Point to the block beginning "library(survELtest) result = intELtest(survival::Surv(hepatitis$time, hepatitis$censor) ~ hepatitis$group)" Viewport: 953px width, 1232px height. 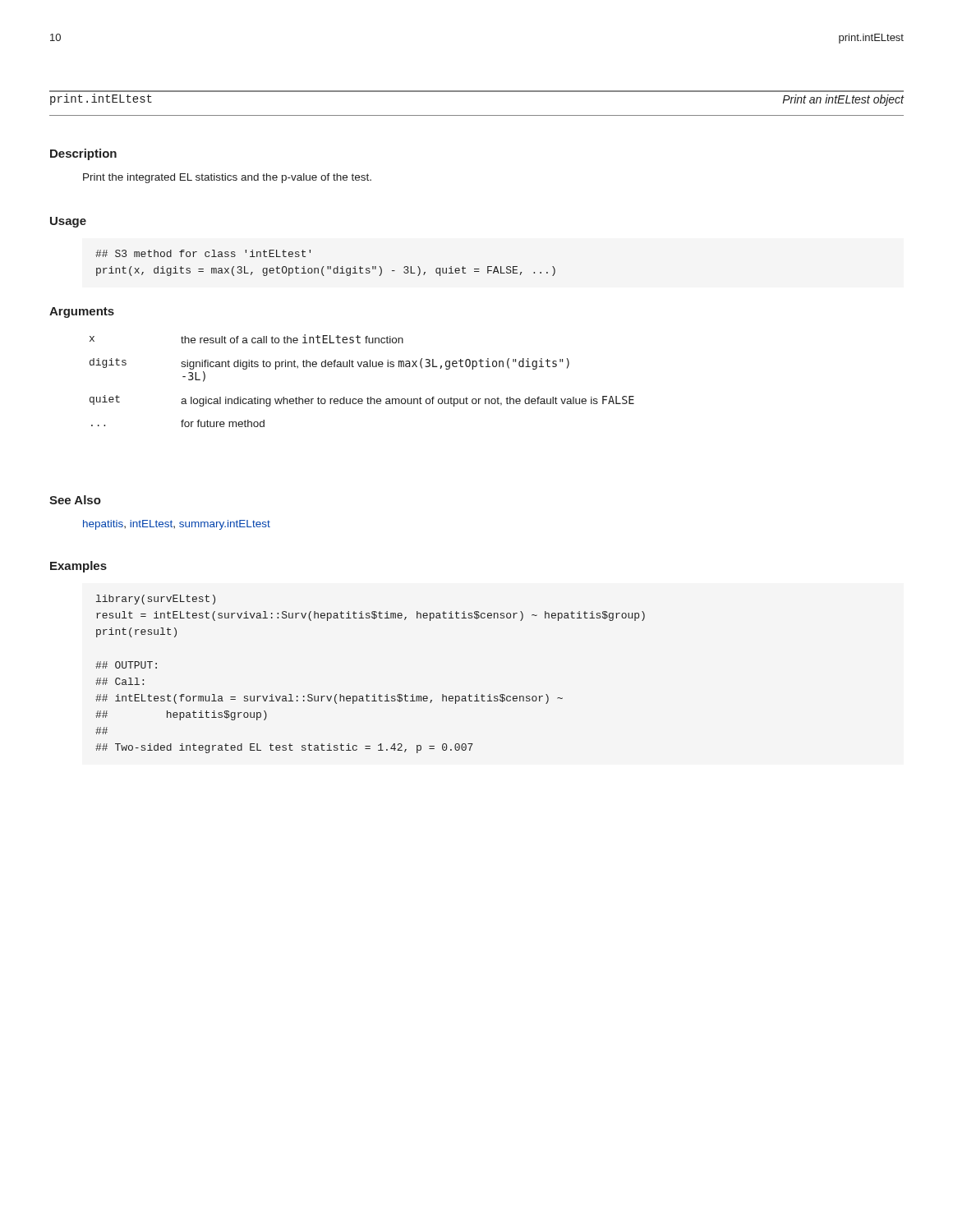coord(156,600)
